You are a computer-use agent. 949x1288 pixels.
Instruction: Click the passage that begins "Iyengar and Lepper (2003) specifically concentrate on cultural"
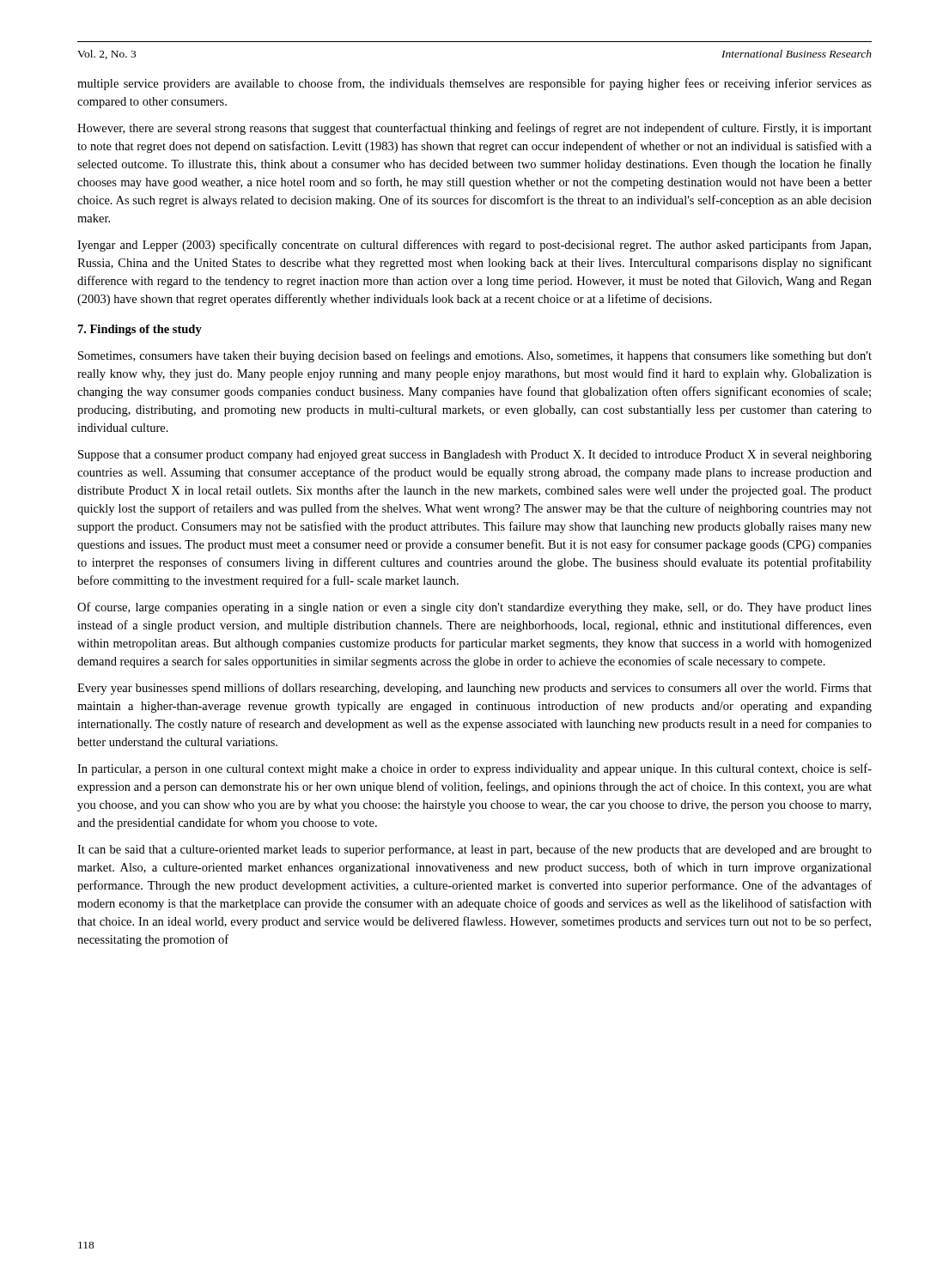click(474, 272)
